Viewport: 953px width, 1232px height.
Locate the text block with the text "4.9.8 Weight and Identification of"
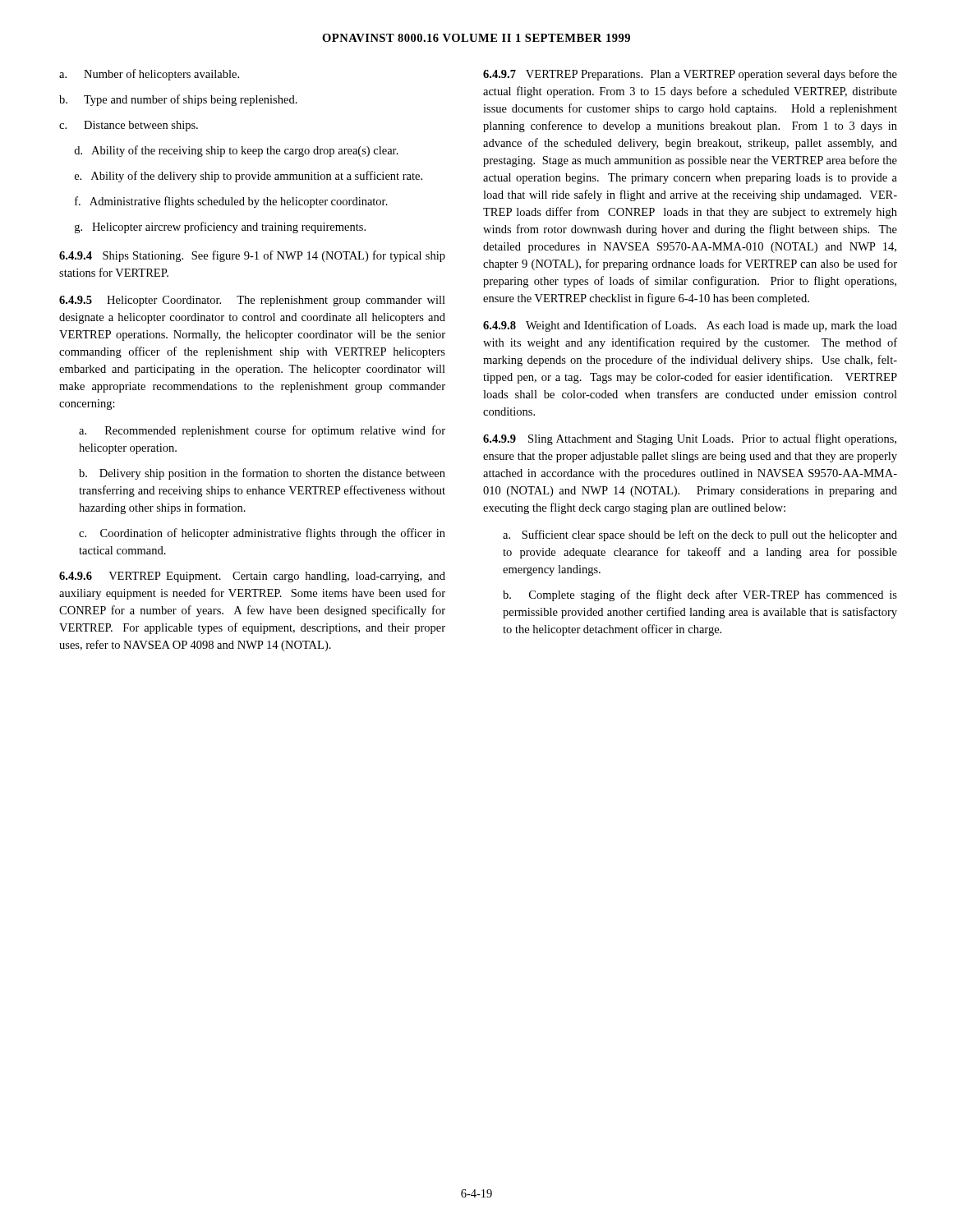click(690, 369)
